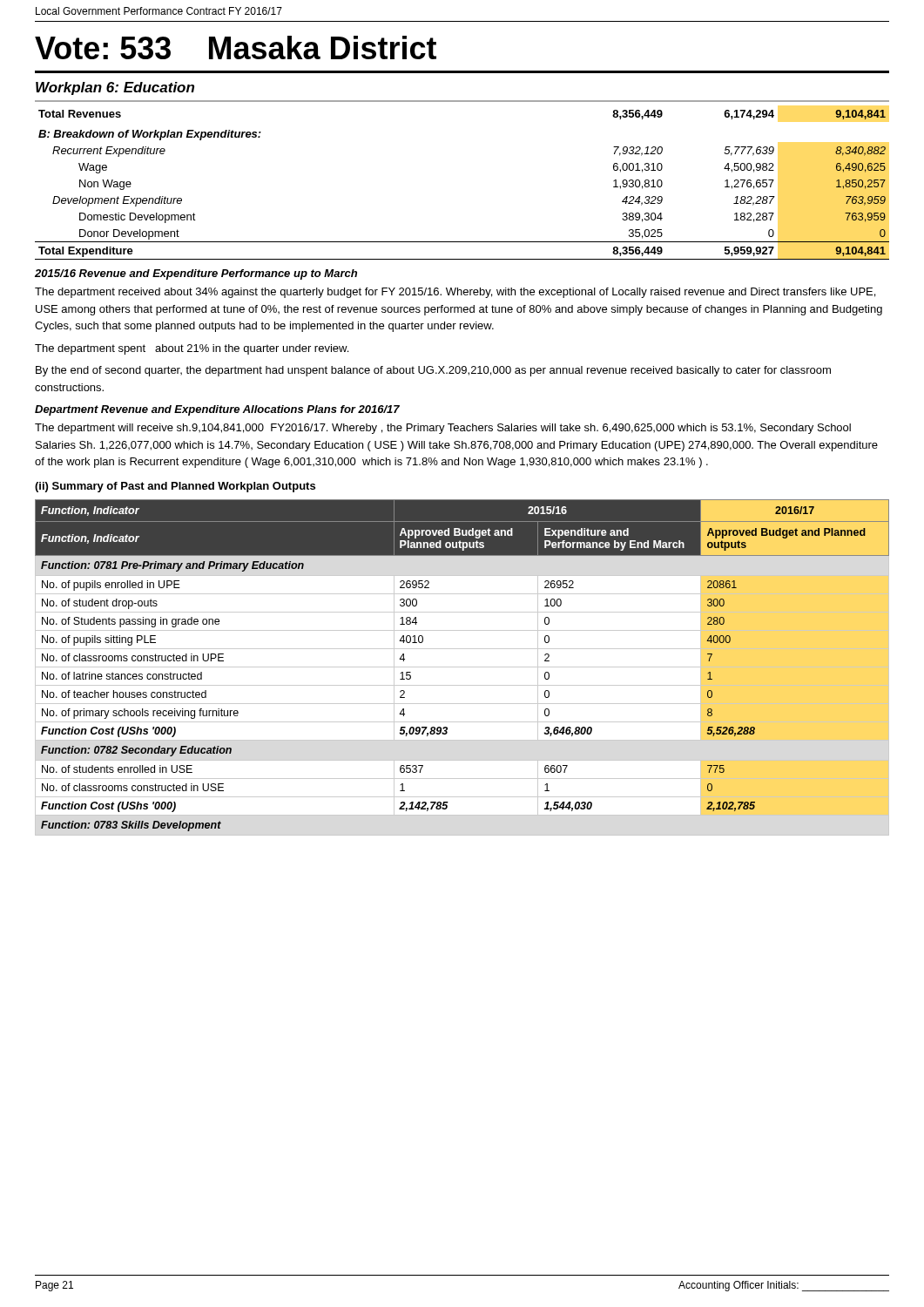Find the block on this page that starts "The department received about 34% against"
Viewport: 924px width, 1307px height.
[x=459, y=308]
